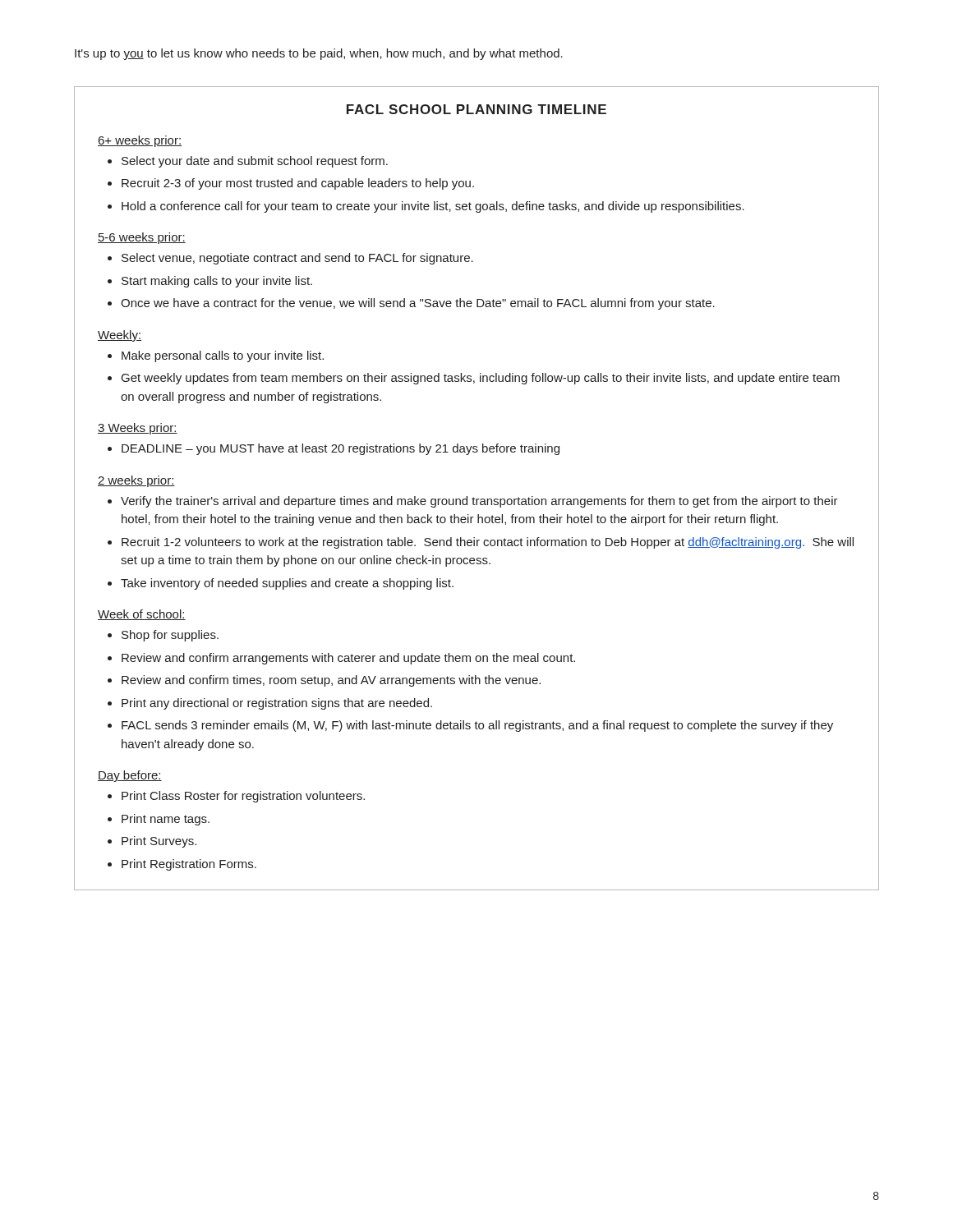Locate the section header that reads "6+ weeks prior:"
The width and height of the screenshot is (953, 1232).
point(140,140)
